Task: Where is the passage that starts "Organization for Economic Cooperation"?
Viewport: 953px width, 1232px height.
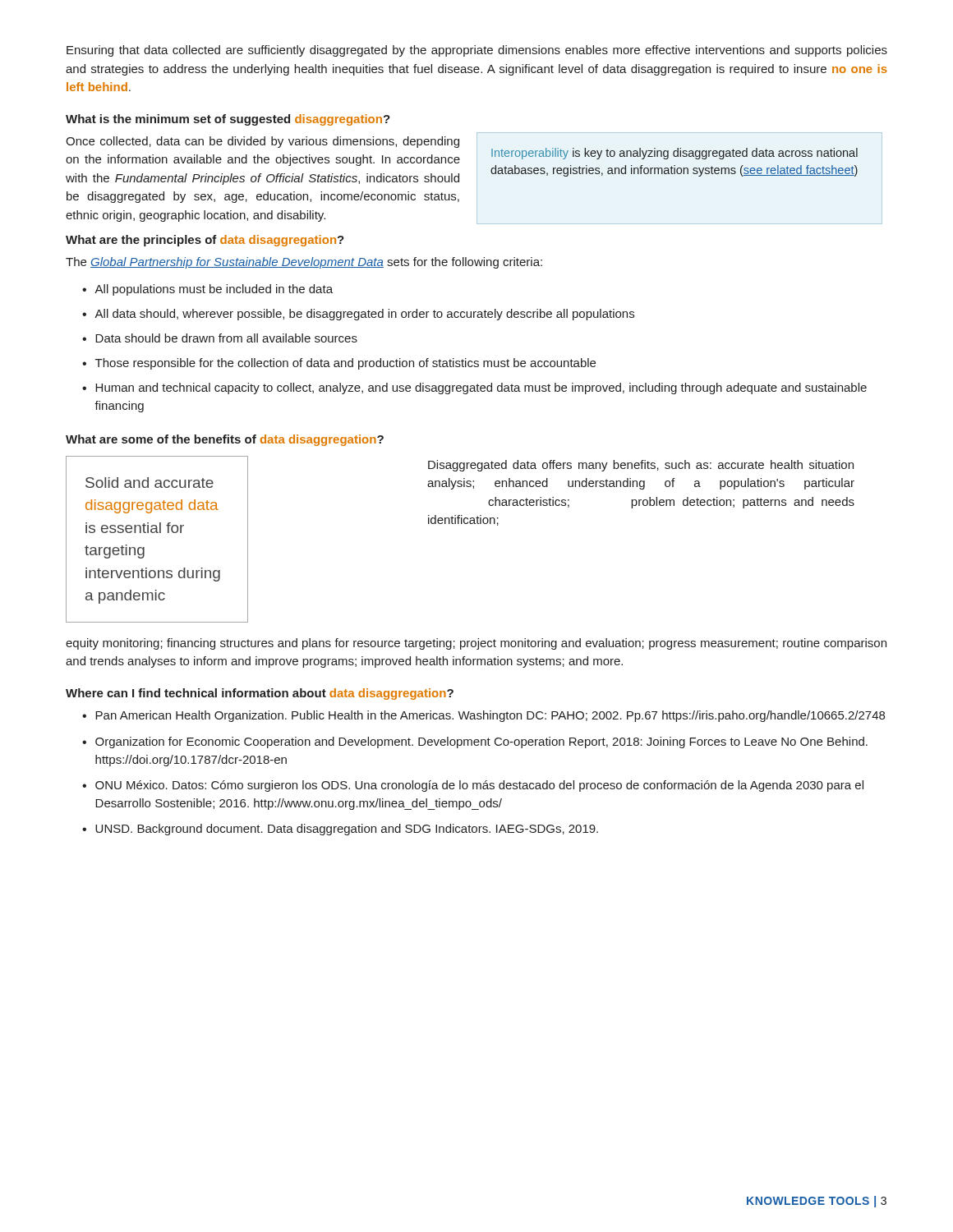Action: pyautogui.click(x=482, y=750)
